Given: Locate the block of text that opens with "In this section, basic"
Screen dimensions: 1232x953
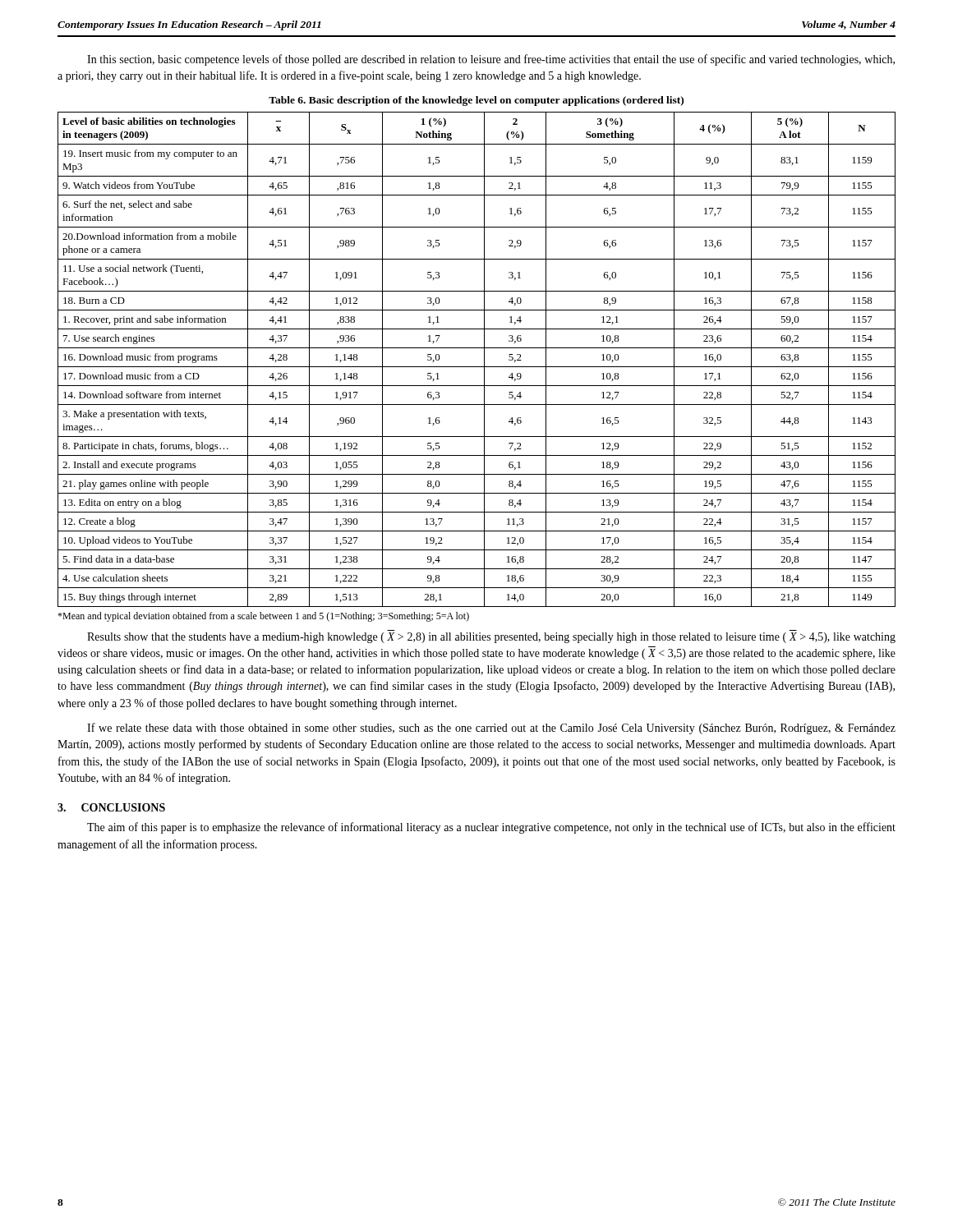Looking at the screenshot, I should (476, 68).
